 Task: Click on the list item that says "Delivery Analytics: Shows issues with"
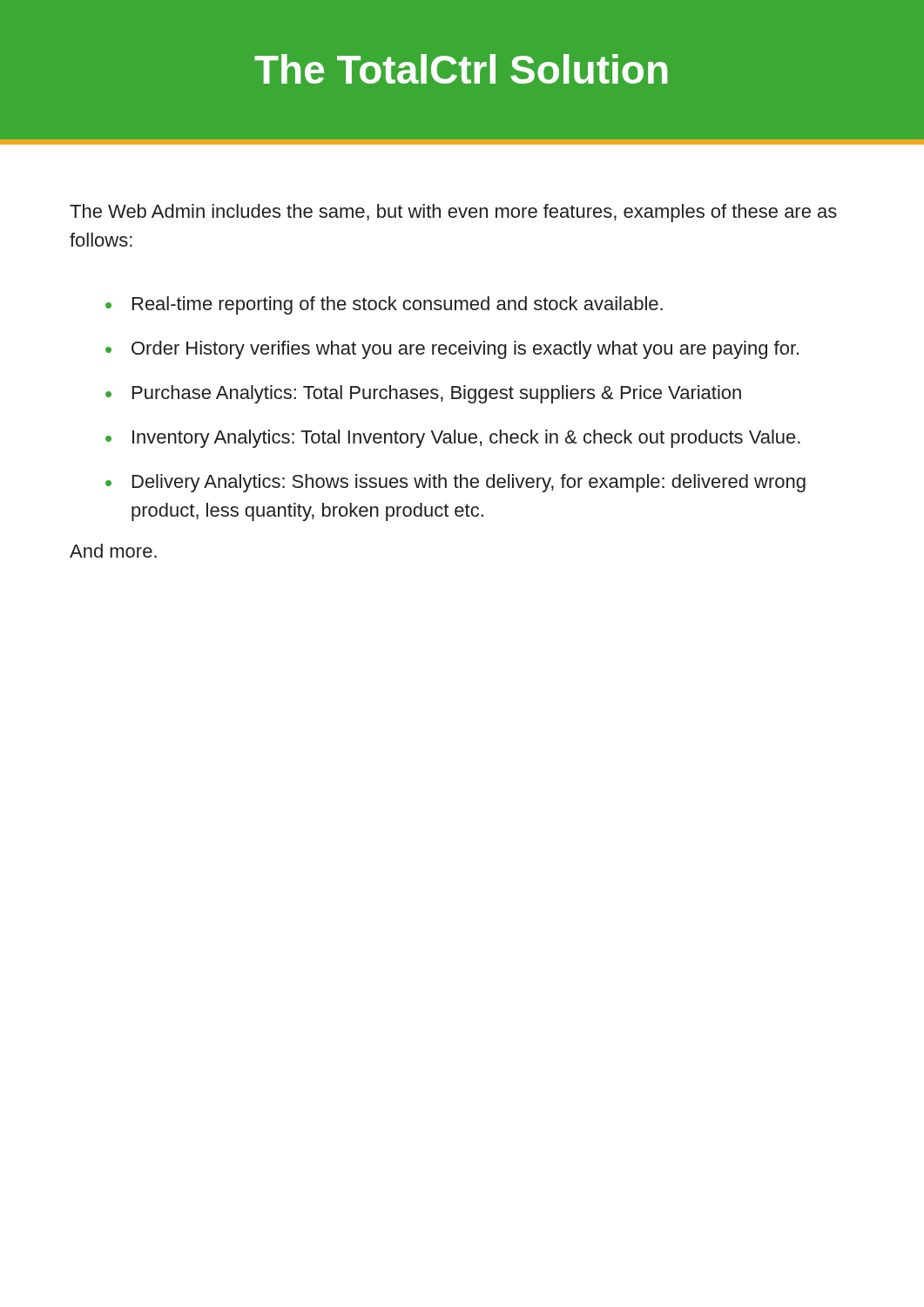[x=469, y=496]
